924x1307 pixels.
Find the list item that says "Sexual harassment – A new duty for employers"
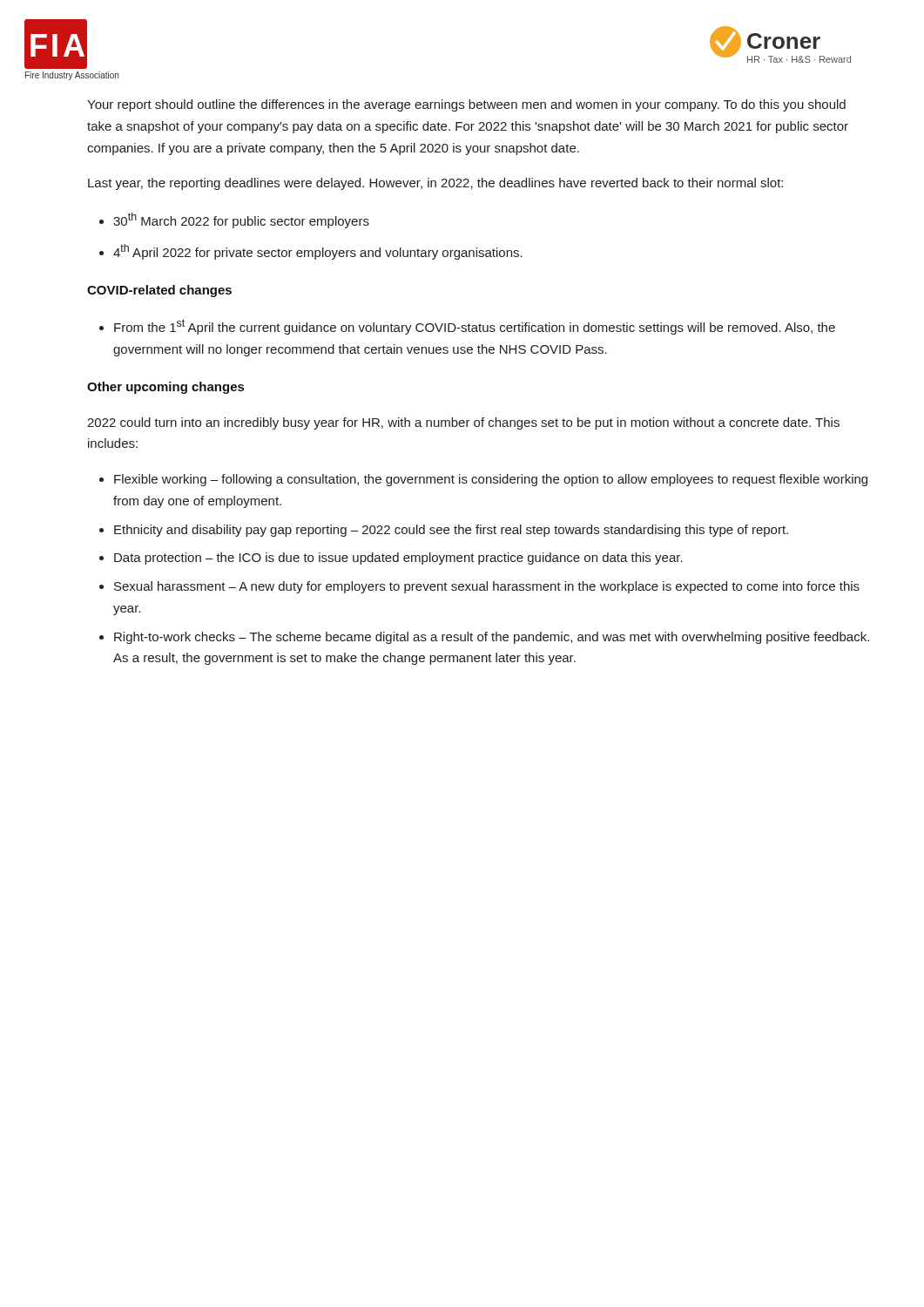tap(479, 598)
